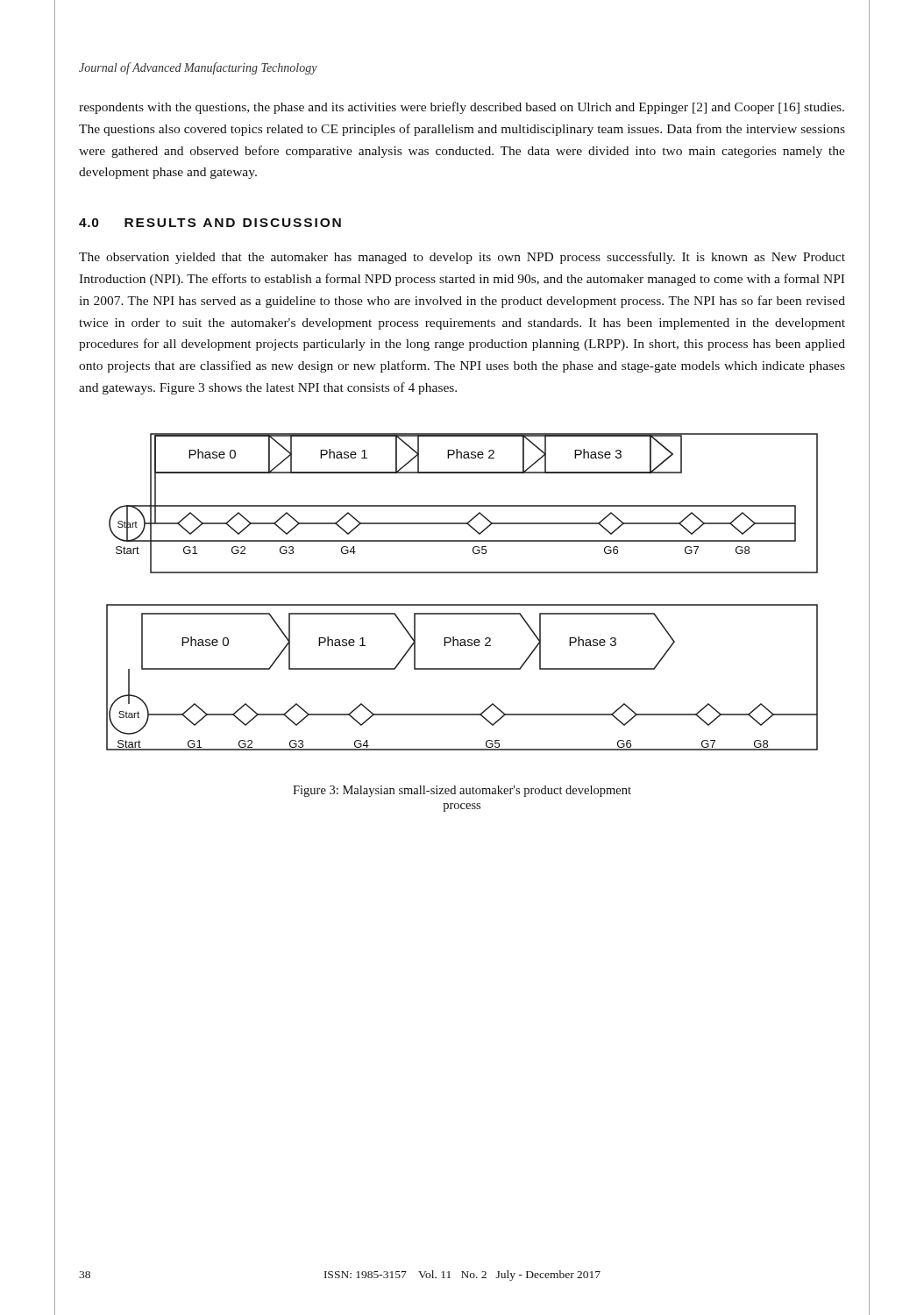Locate the element starting "4.0 RESULTS AND DISCUSSION"
Image resolution: width=924 pixels, height=1315 pixels.
pyautogui.click(x=211, y=223)
